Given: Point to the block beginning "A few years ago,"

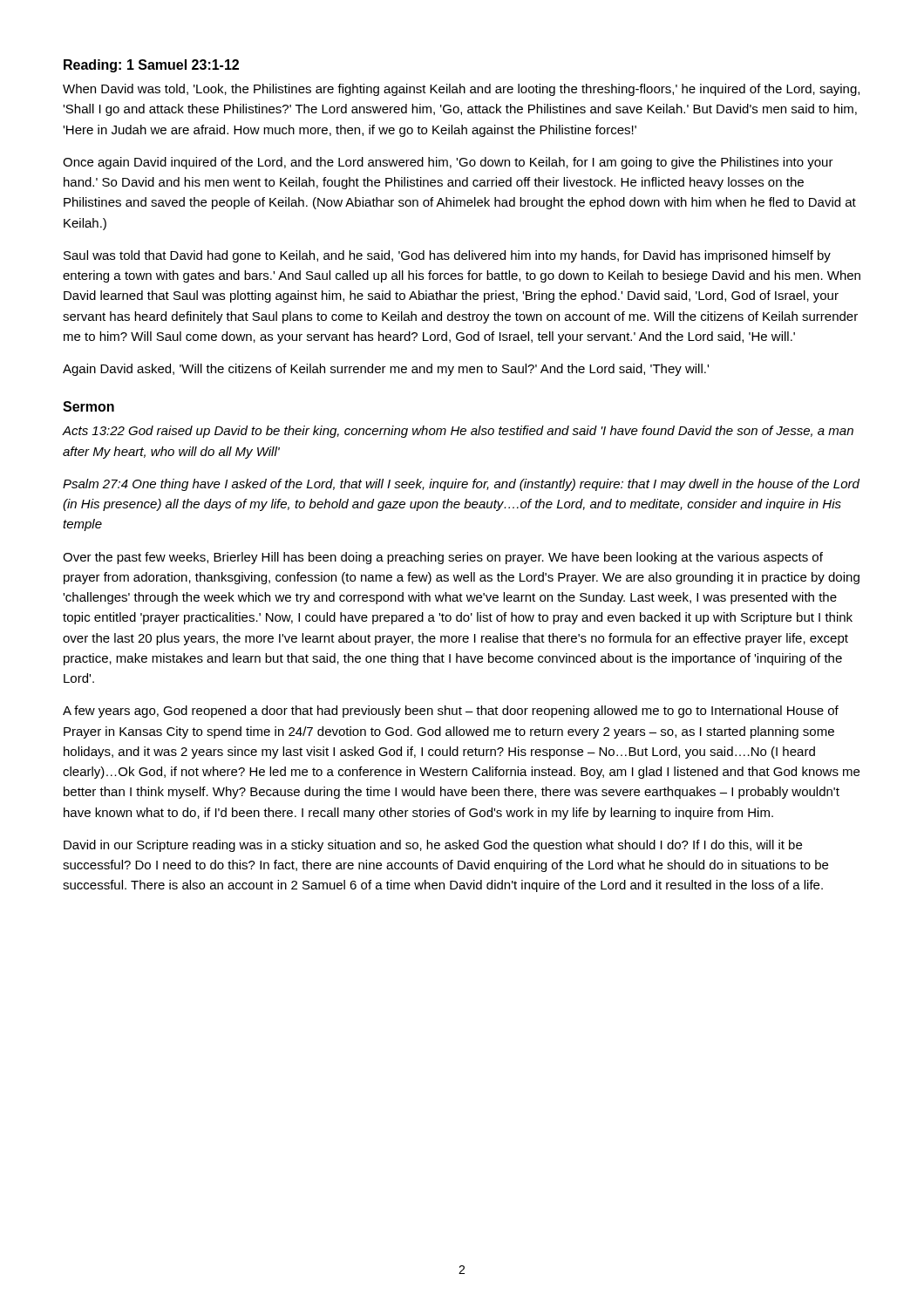Looking at the screenshot, I should coord(461,761).
